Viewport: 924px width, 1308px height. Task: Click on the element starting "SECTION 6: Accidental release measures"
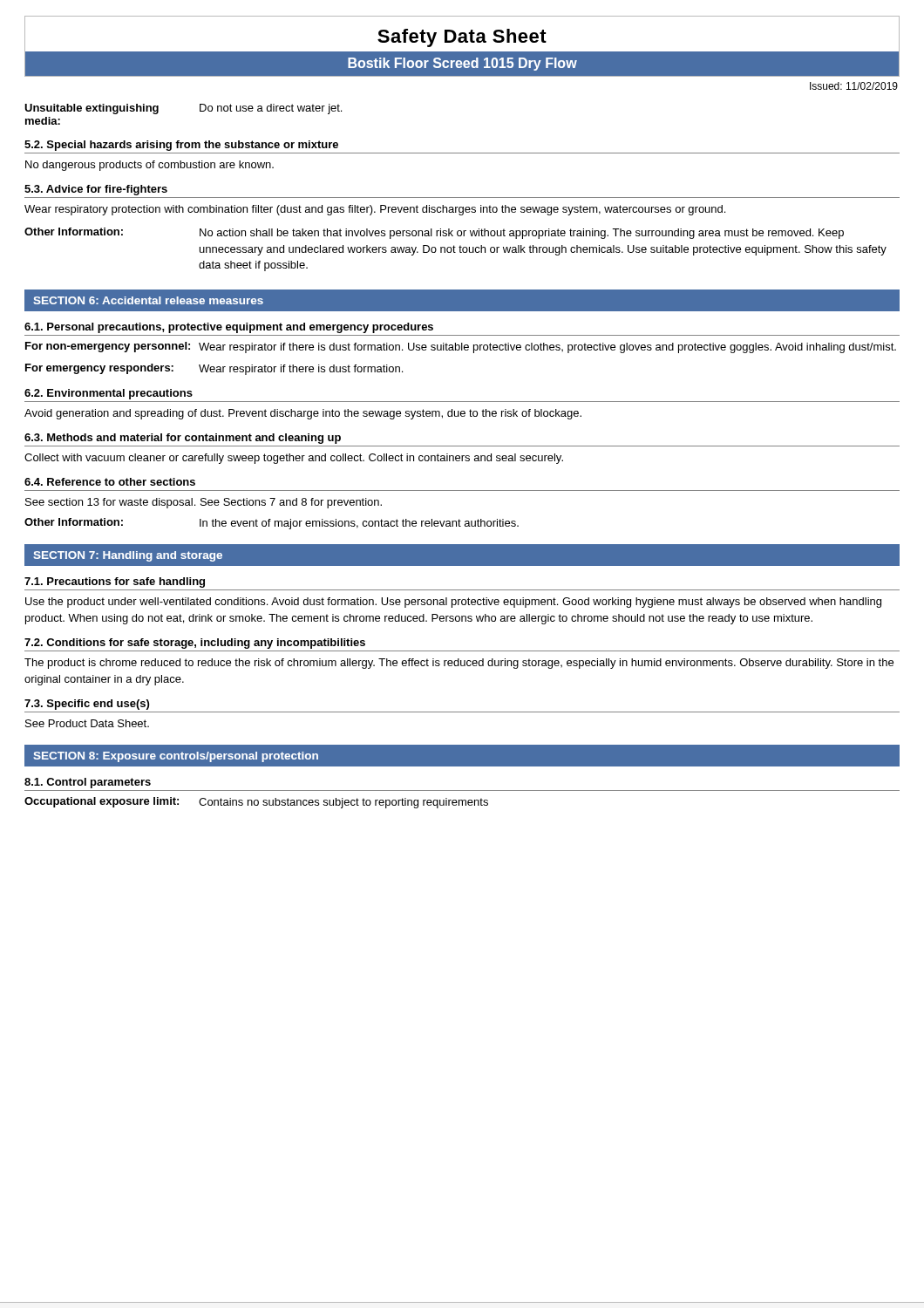[x=148, y=301]
